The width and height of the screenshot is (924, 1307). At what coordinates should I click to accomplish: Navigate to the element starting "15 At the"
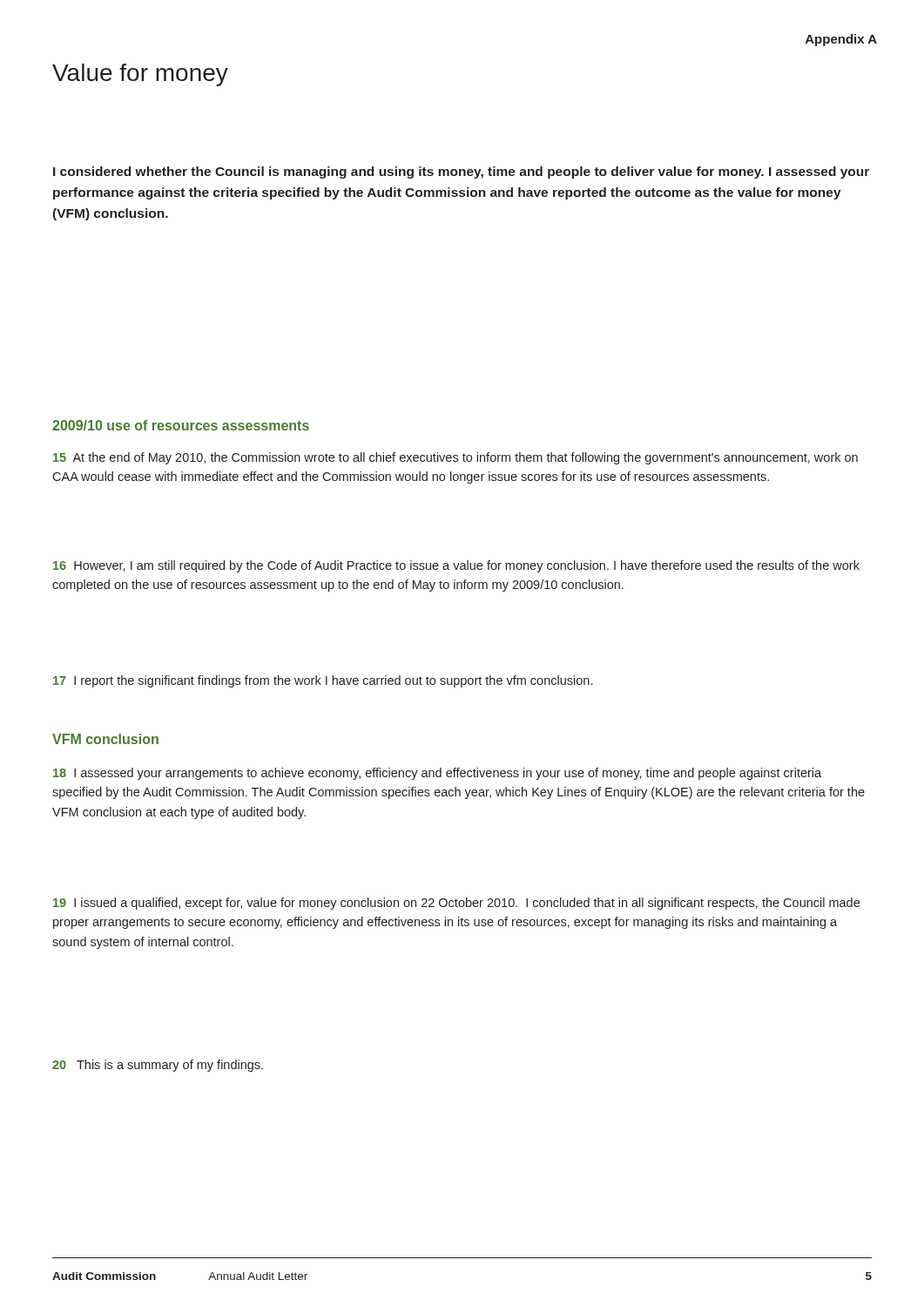tap(455, 467)
